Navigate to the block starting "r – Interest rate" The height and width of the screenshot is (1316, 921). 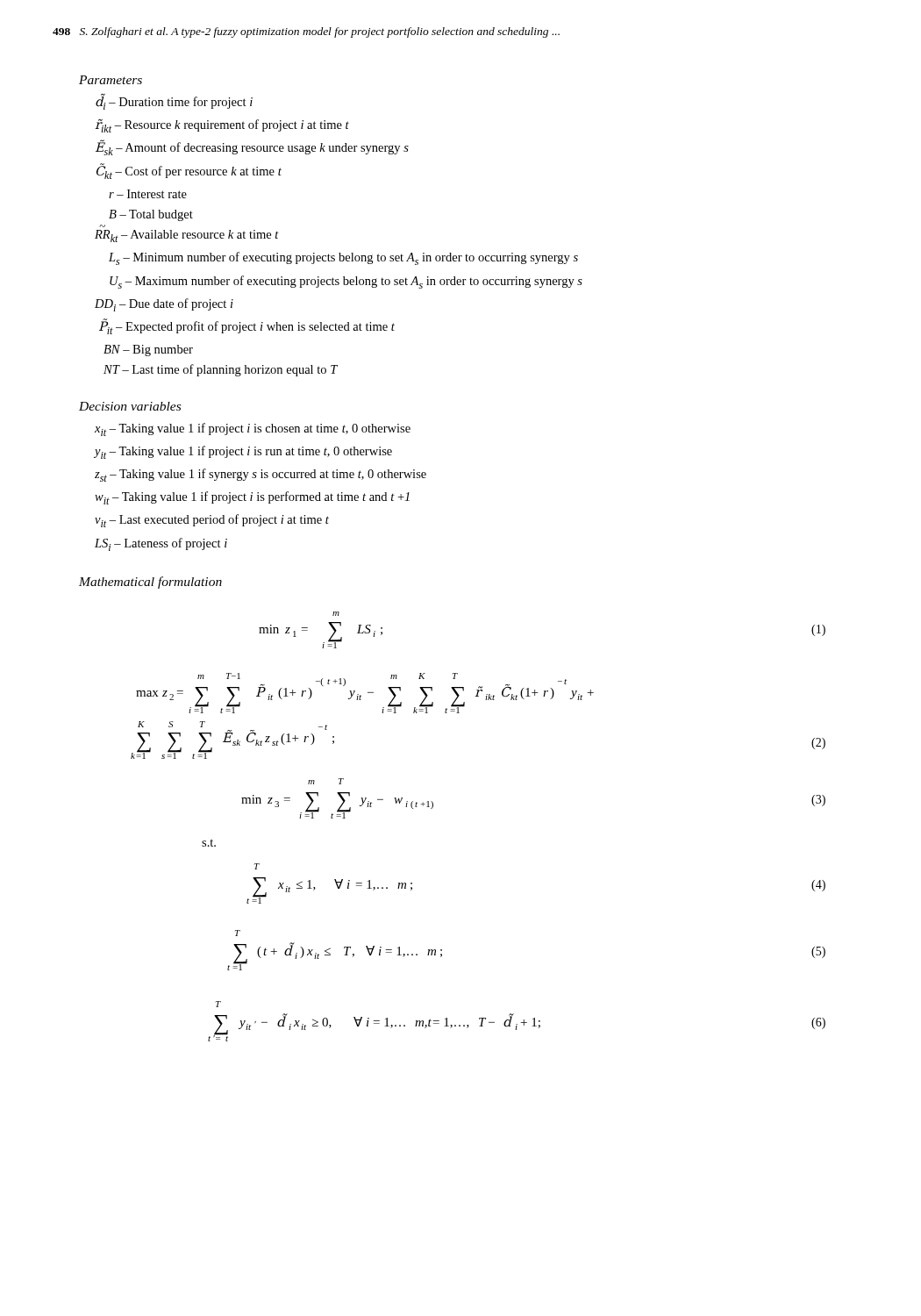click(148, 194)
